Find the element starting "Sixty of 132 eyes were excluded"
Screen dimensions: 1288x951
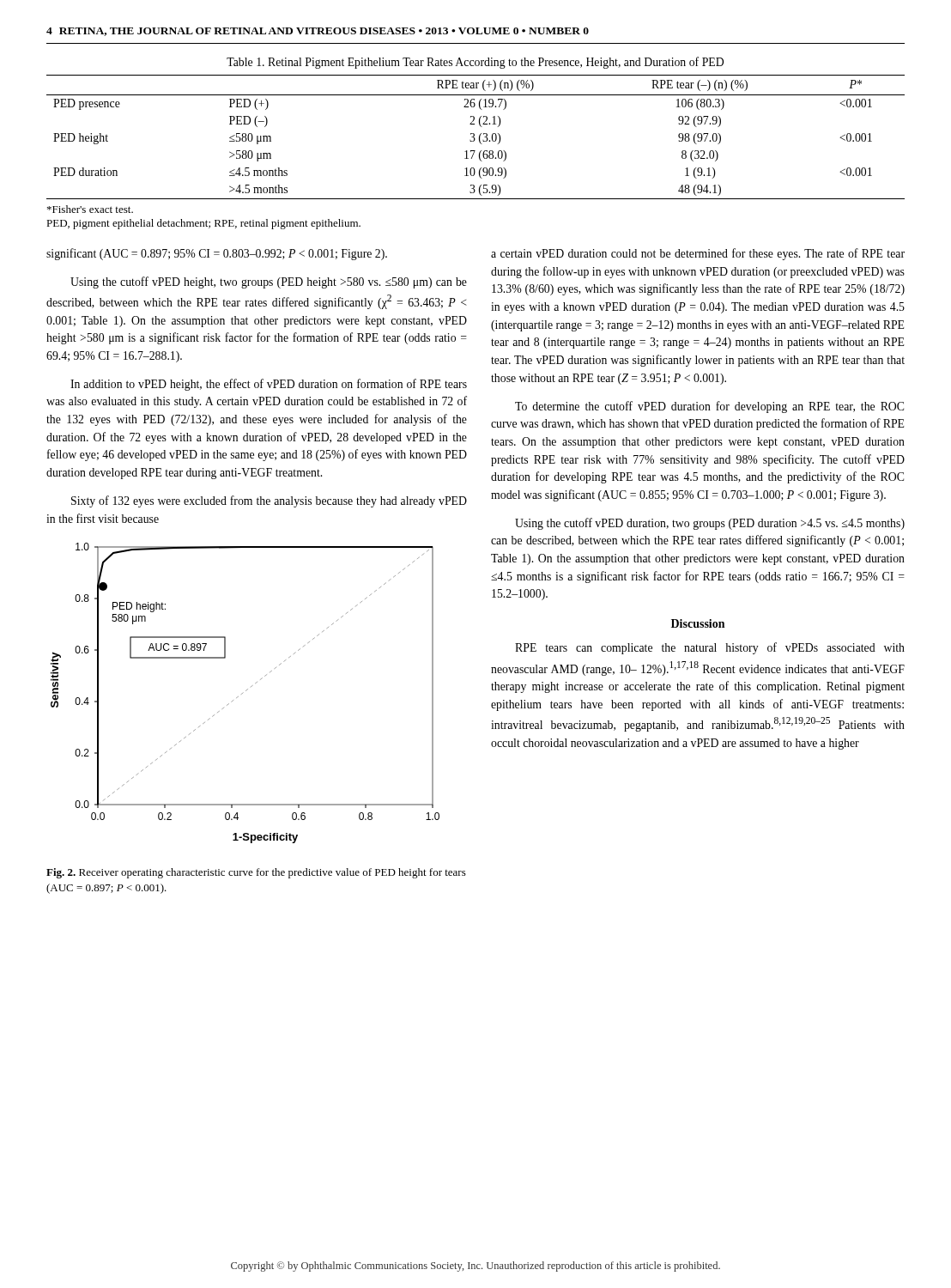(257, 510)
